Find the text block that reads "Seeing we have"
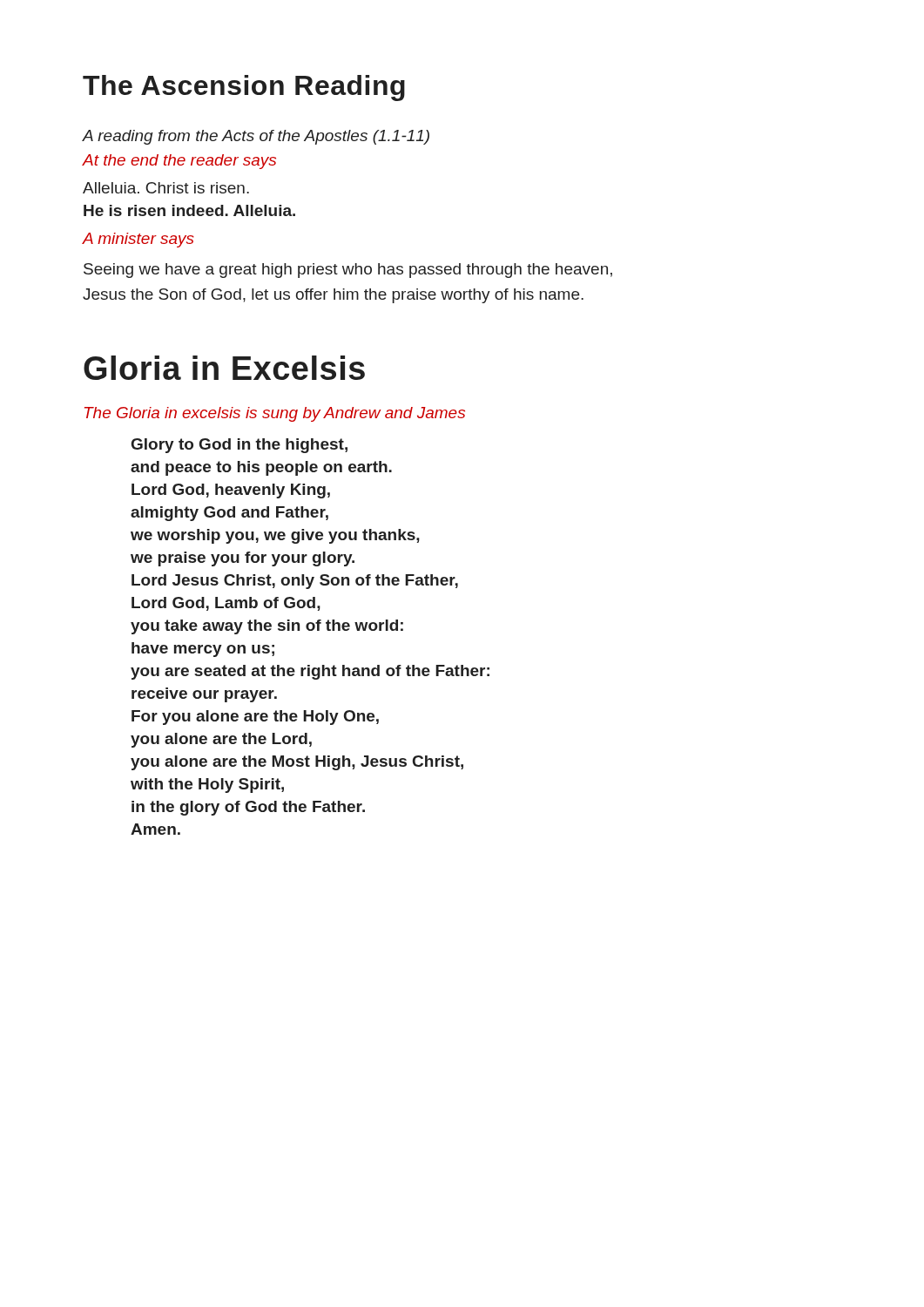The image size is (924, 1307). point(348,281)
